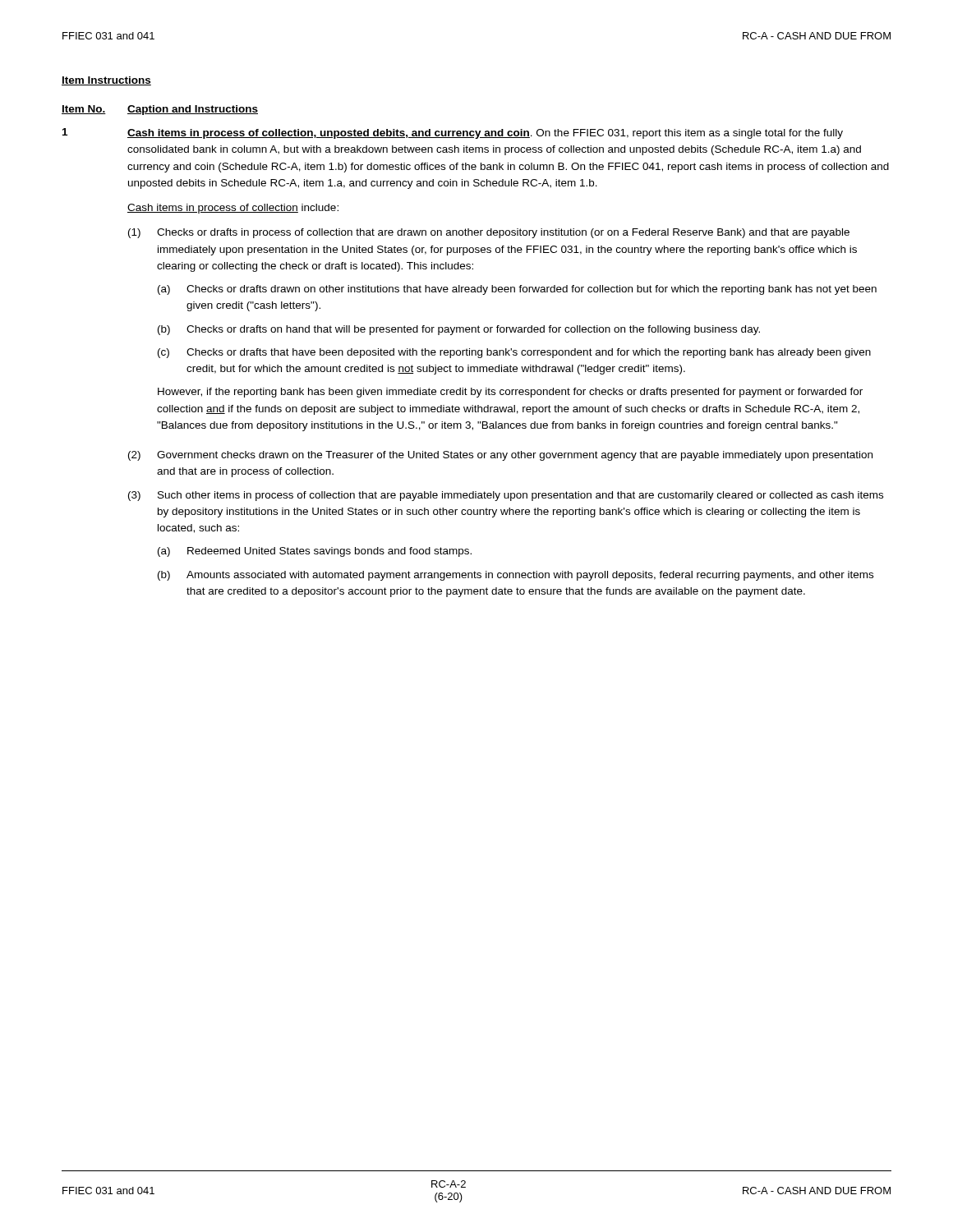Find "Item No. Caption and Instructions" on this page

click(160, 110)
